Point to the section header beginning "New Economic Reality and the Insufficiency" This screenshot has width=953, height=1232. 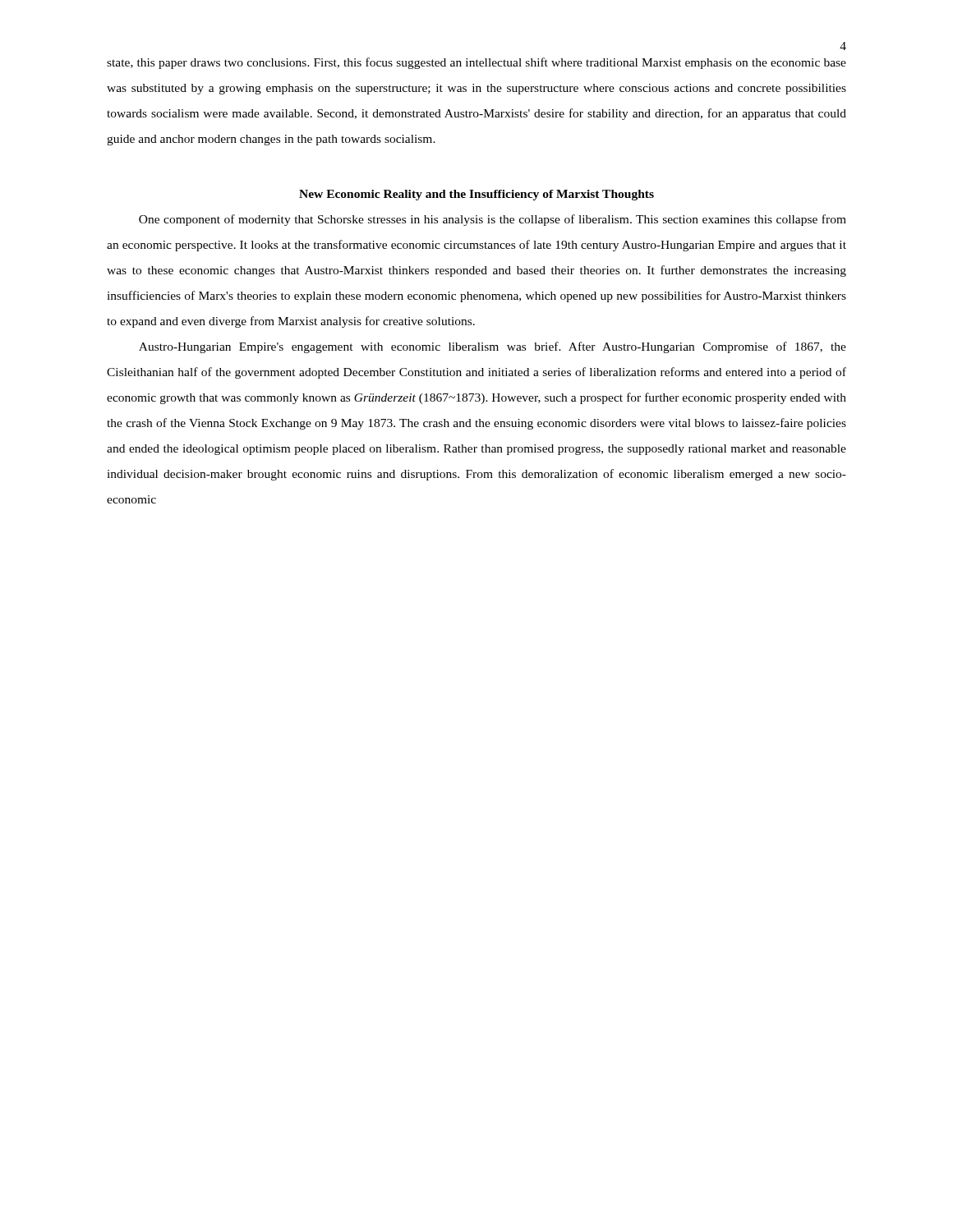[476, 193]
